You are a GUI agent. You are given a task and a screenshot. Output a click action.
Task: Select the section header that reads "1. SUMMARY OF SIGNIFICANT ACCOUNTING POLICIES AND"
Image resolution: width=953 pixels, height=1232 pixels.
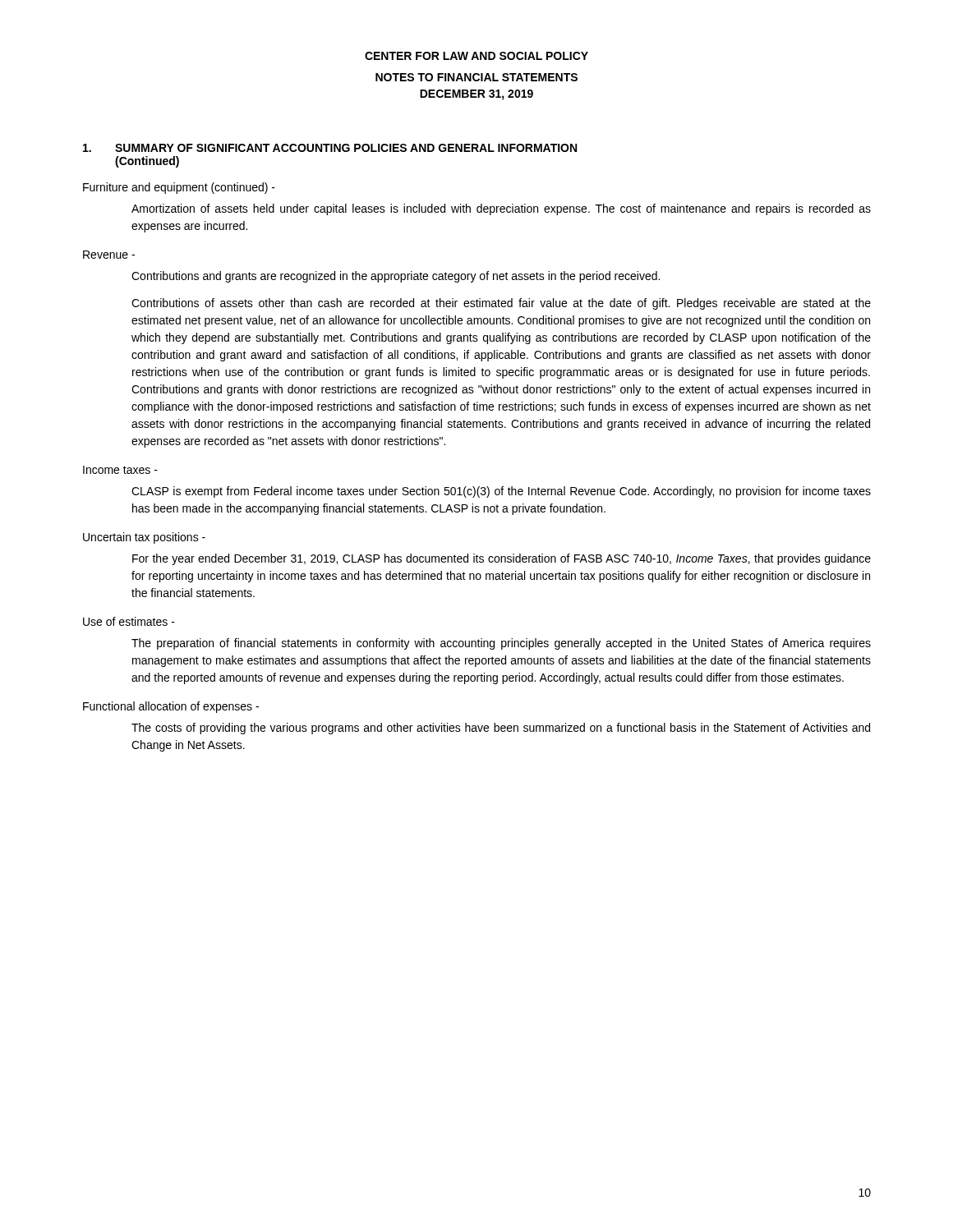pyautogui.click(x=330, y=154)
